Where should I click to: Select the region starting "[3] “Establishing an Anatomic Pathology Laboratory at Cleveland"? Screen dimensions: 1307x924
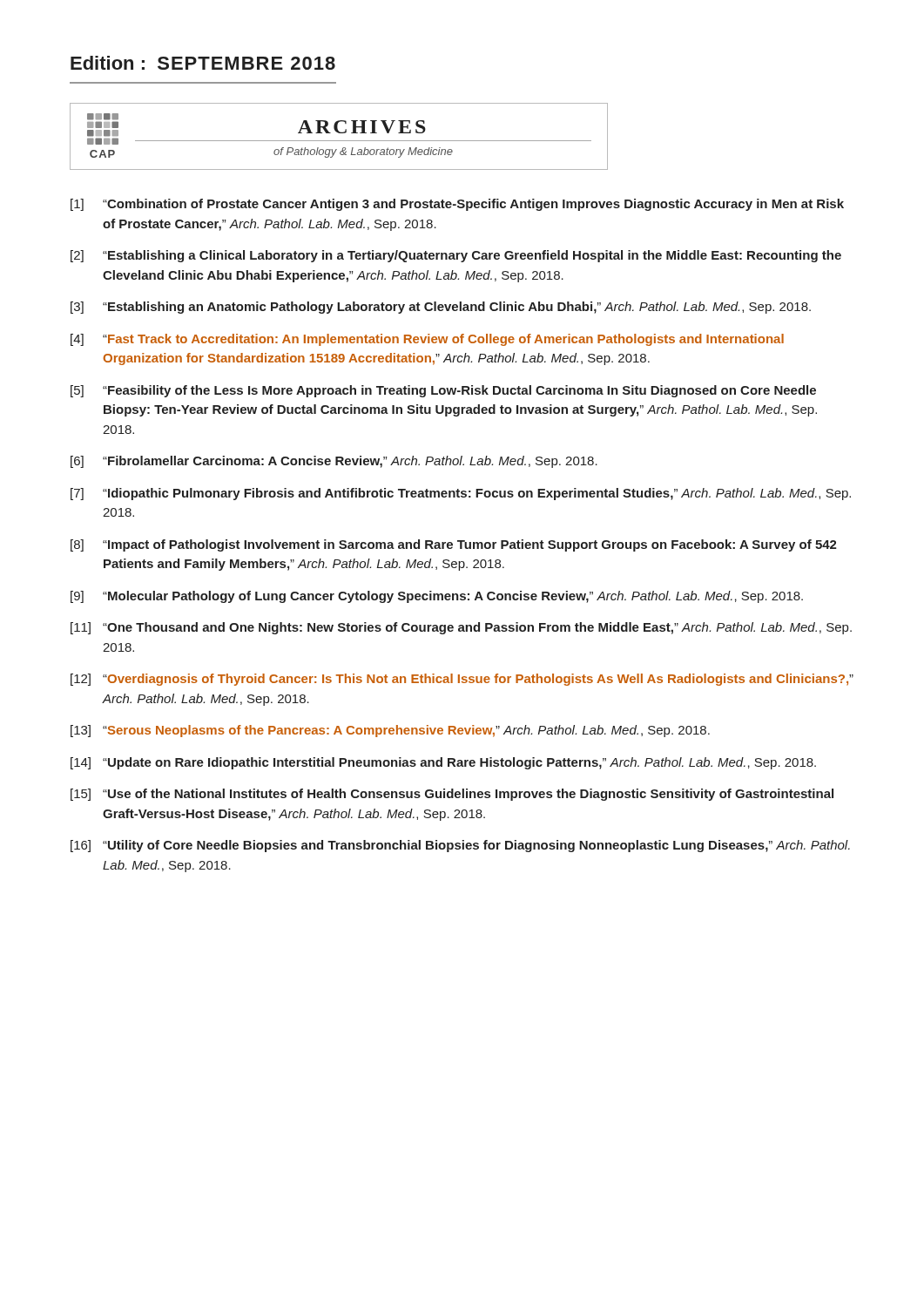[441, 307]
